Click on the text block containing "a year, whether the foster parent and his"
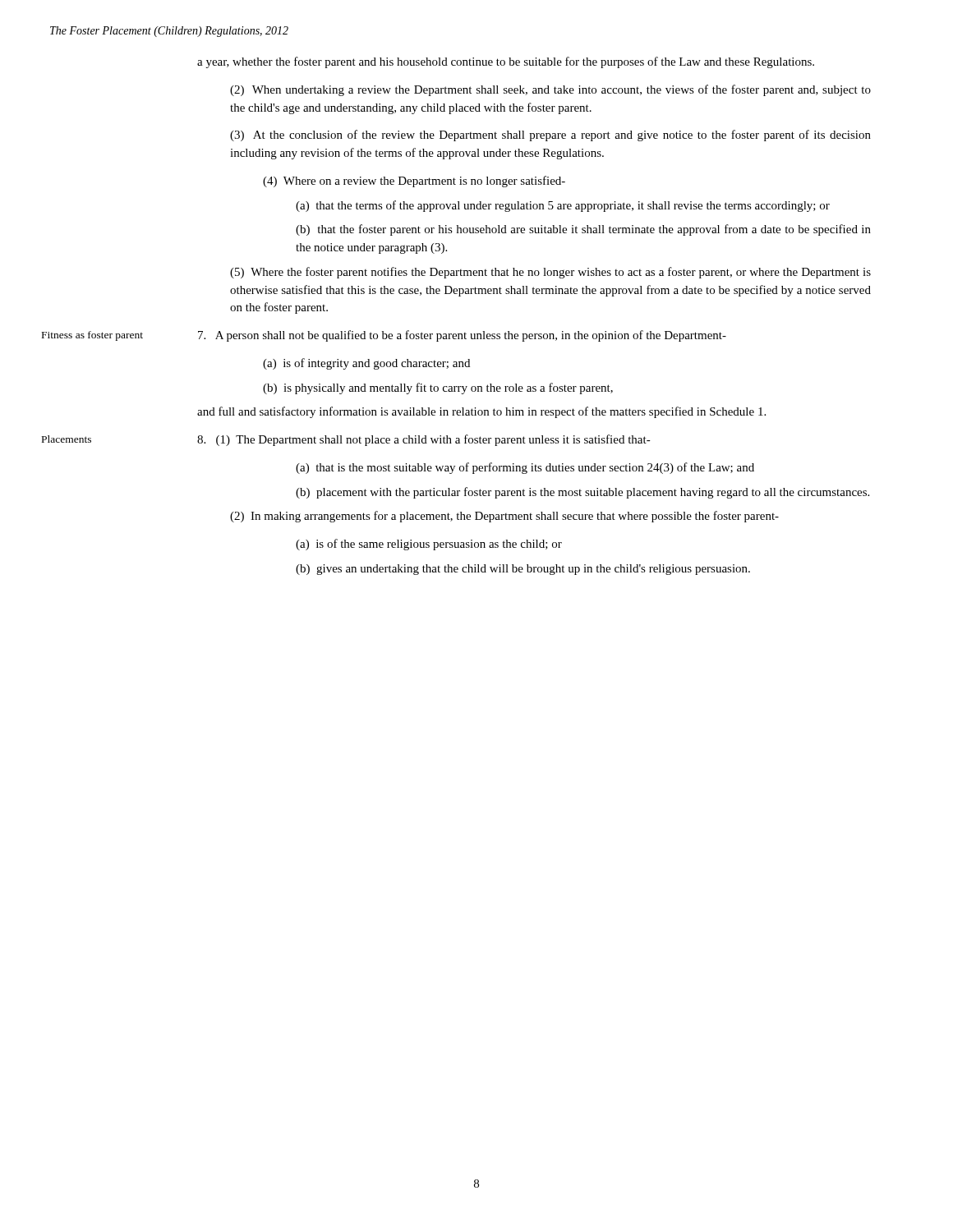The width and height of the screenshot is (953, 1232). pyautogui.click(x=506, y=62)
